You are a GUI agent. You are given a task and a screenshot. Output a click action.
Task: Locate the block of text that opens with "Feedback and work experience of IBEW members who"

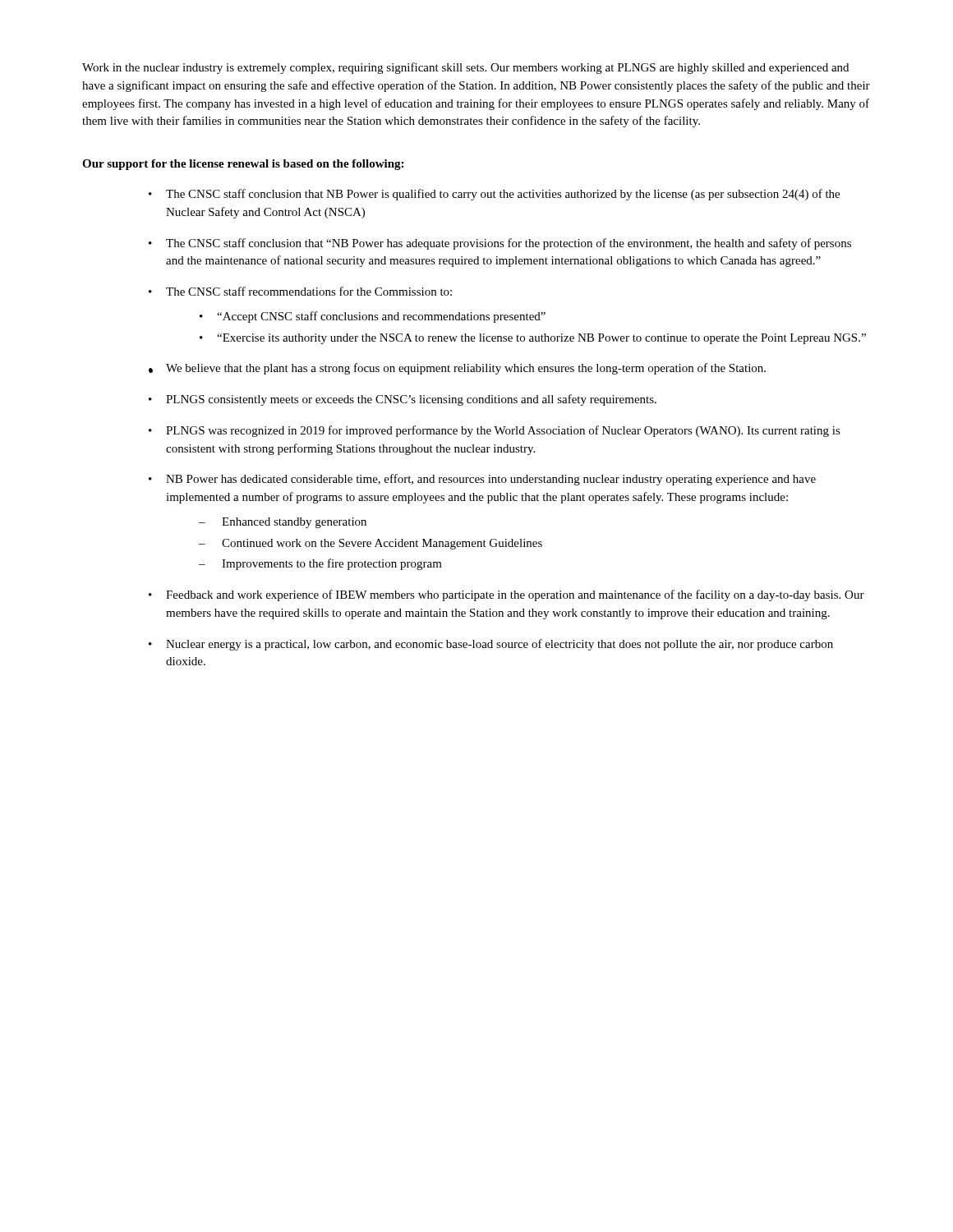(515, 604)
